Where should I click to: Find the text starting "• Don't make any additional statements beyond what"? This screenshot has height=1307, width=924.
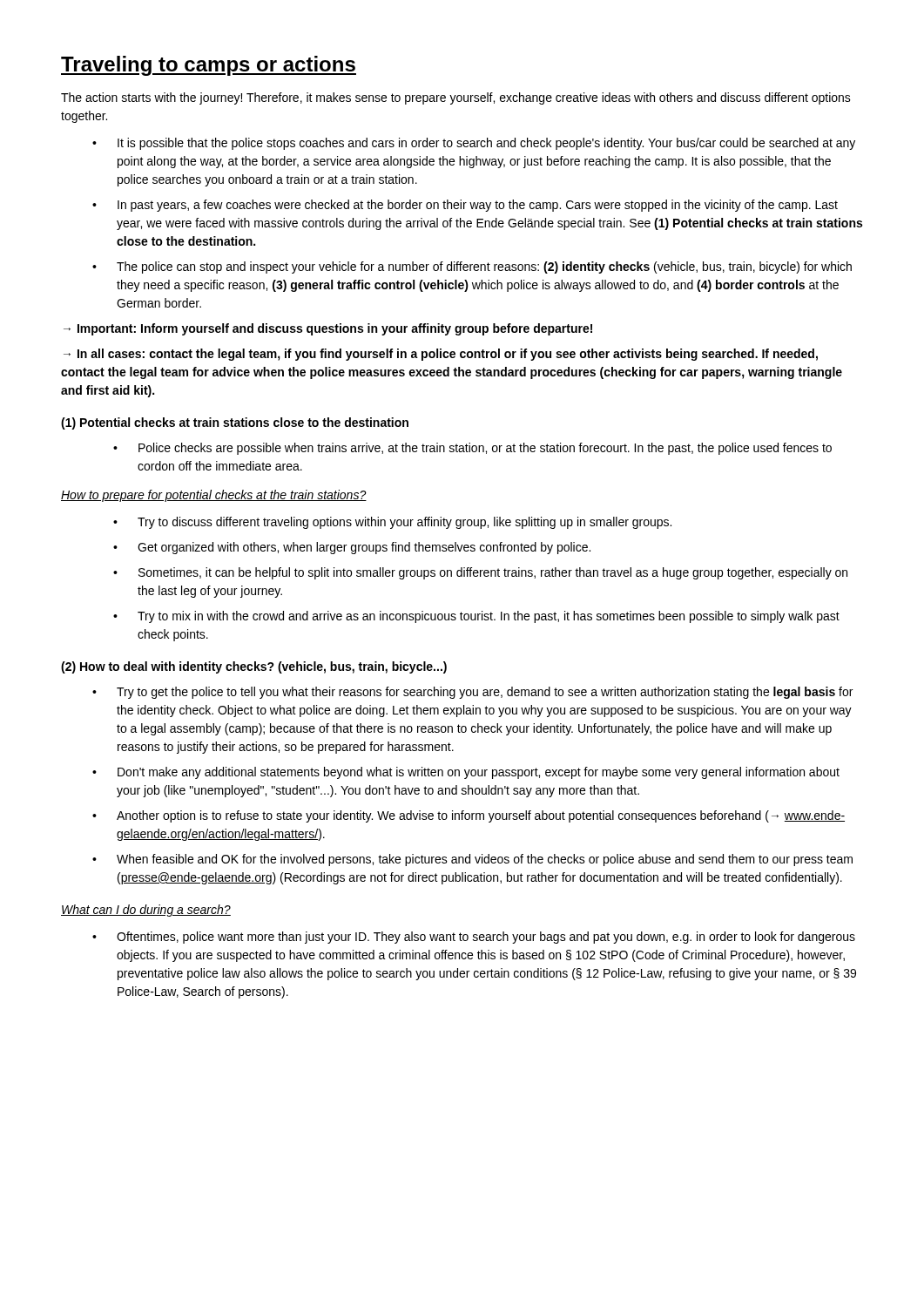(x=478, y=782)
